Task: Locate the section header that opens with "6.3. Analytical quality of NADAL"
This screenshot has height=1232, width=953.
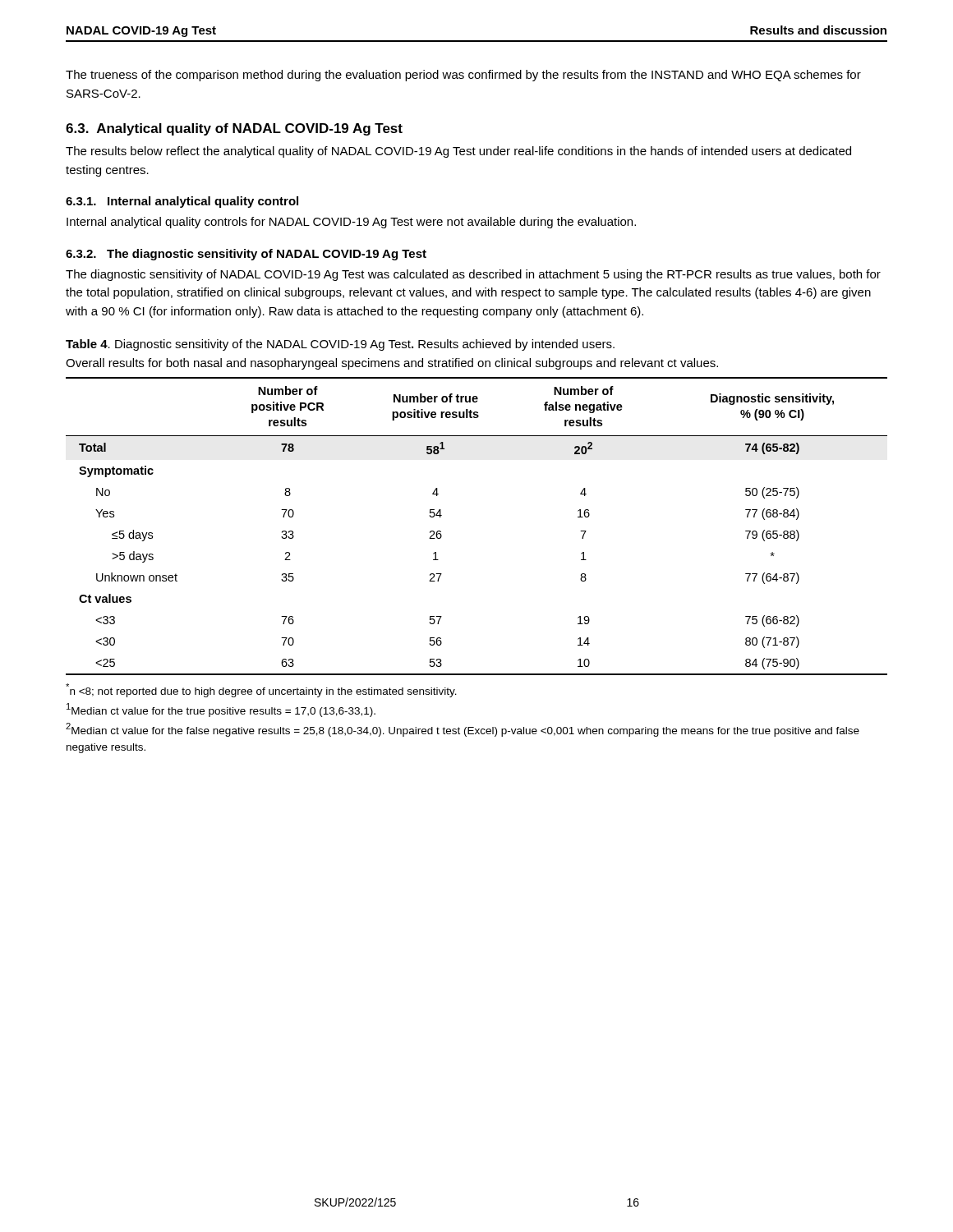Action: click(x=234, y=129)
